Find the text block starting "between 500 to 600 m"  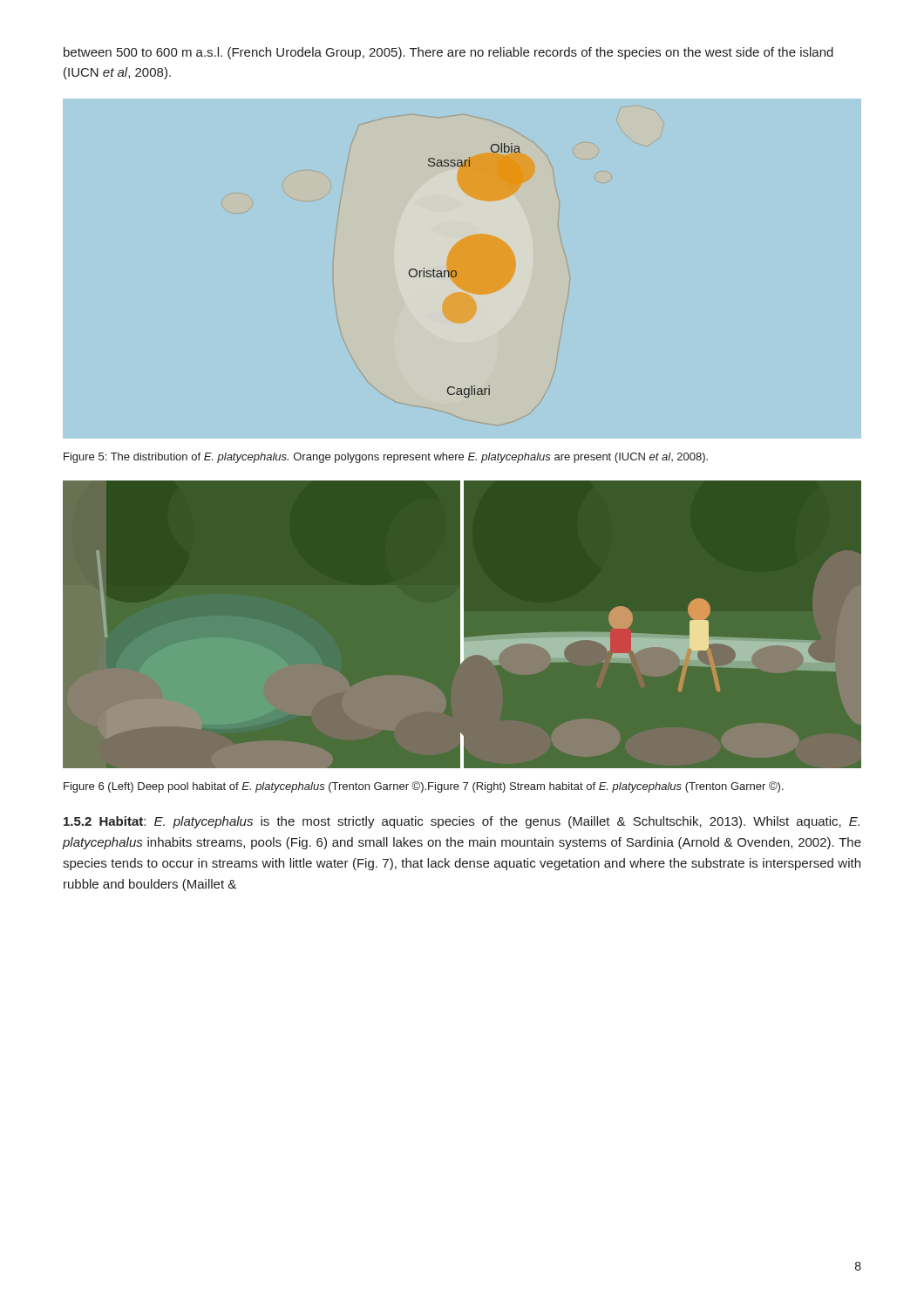[x=448, y=62]
